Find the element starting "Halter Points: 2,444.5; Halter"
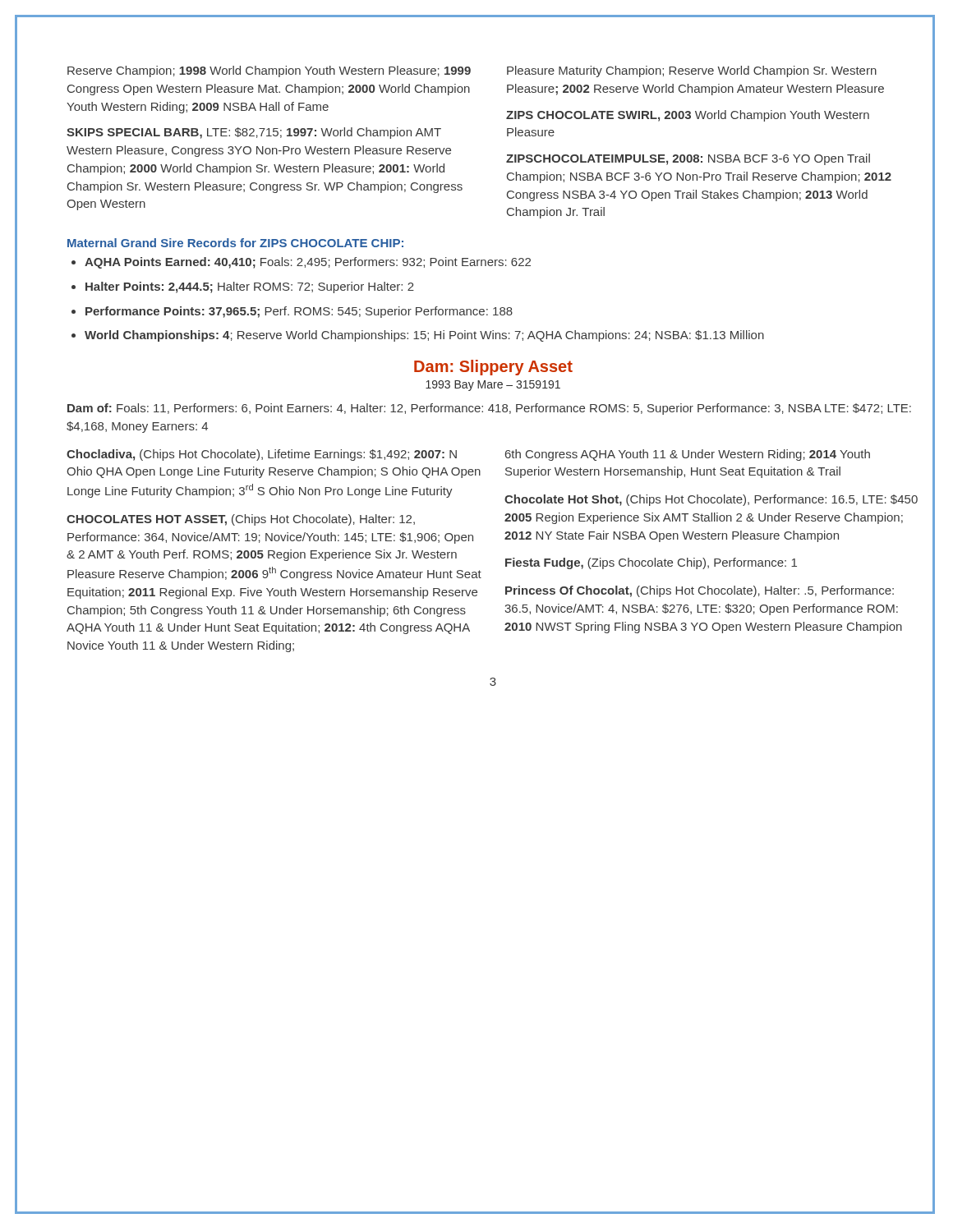953x1232 pixels. (250, 287)
